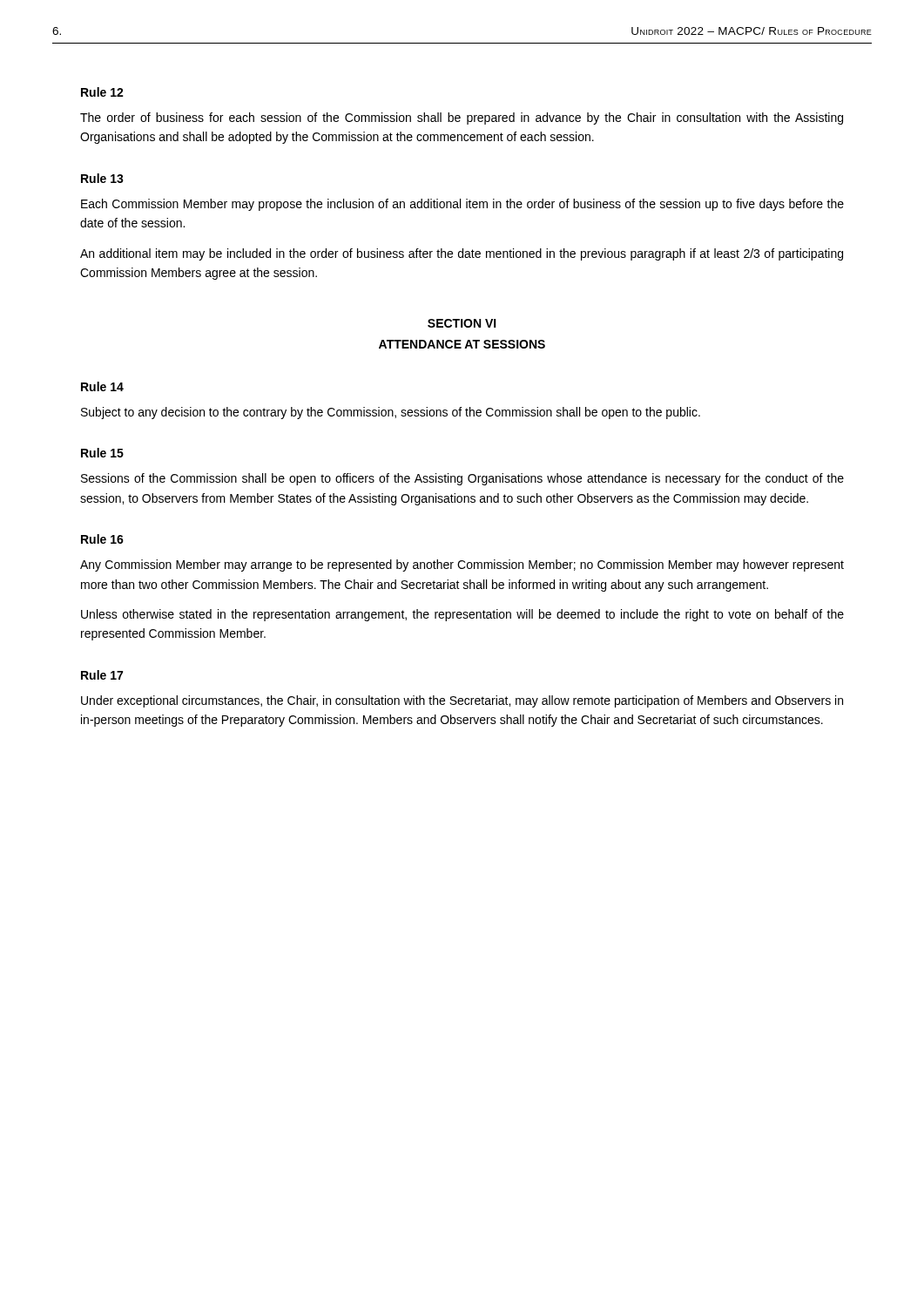Locate the section header that says "Rule 17"
The width and height of the screenshot is (924, 1307).
[x=102, y=675]
